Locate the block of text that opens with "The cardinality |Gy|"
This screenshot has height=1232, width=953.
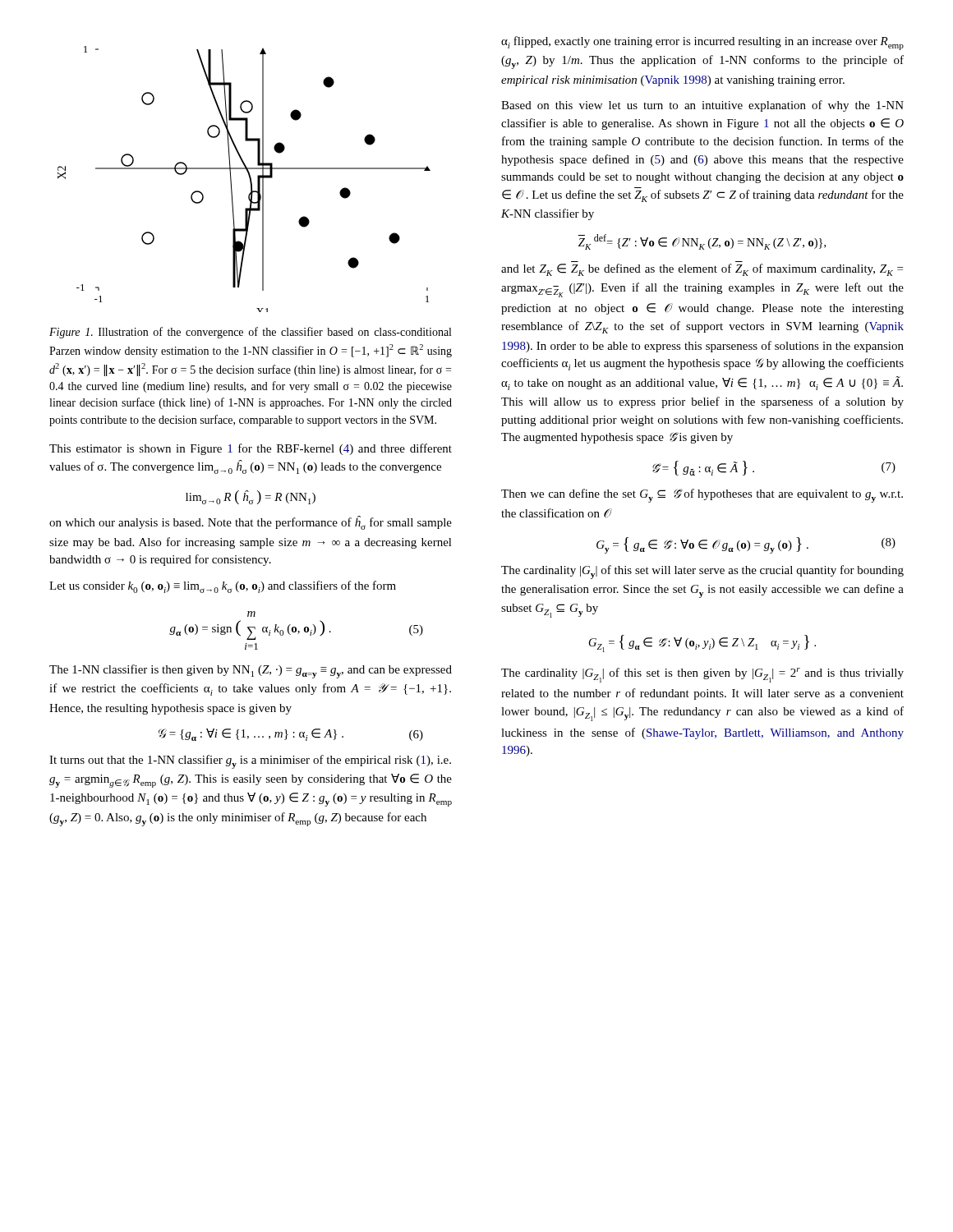point(702,591)
